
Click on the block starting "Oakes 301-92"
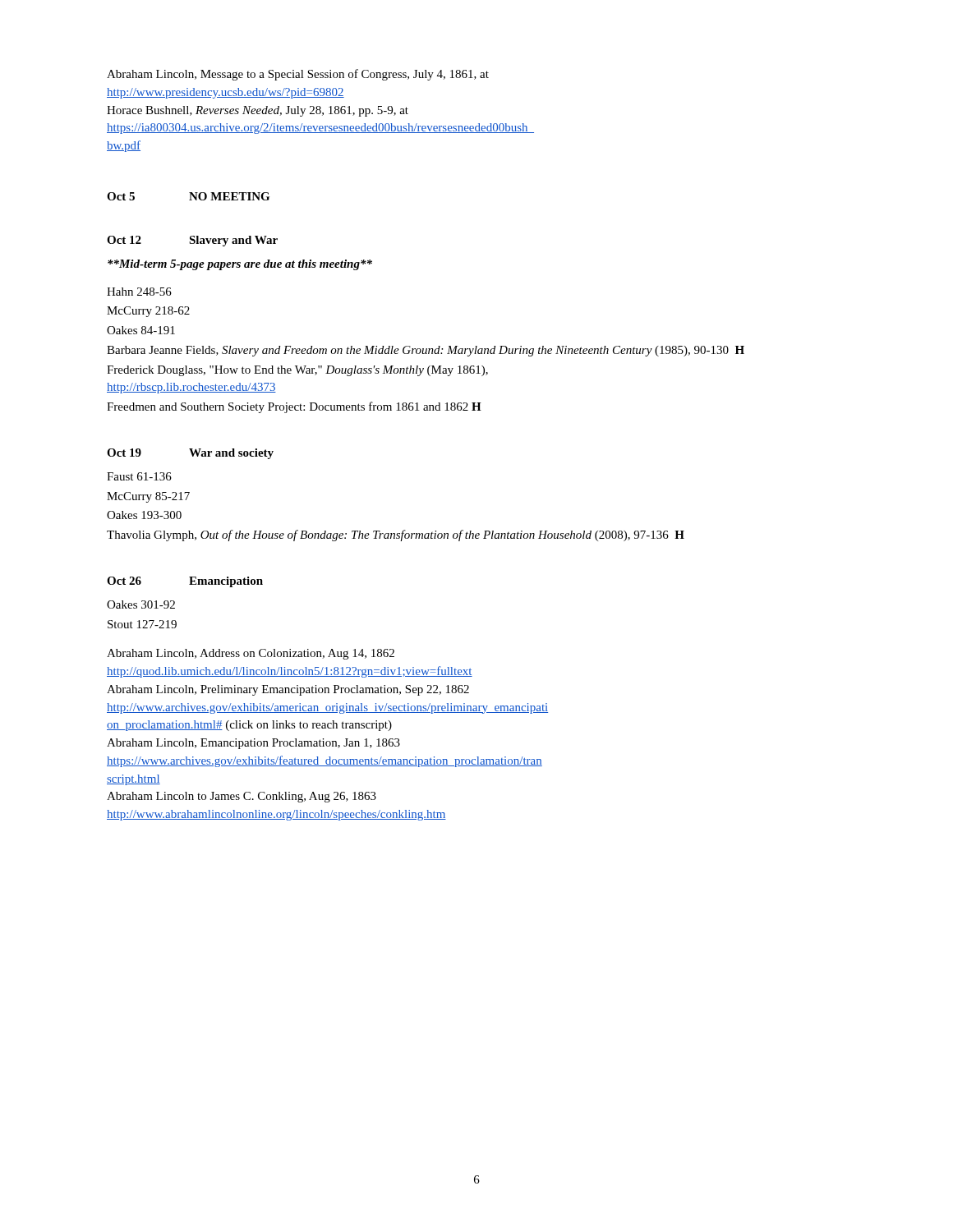(141, 604)
